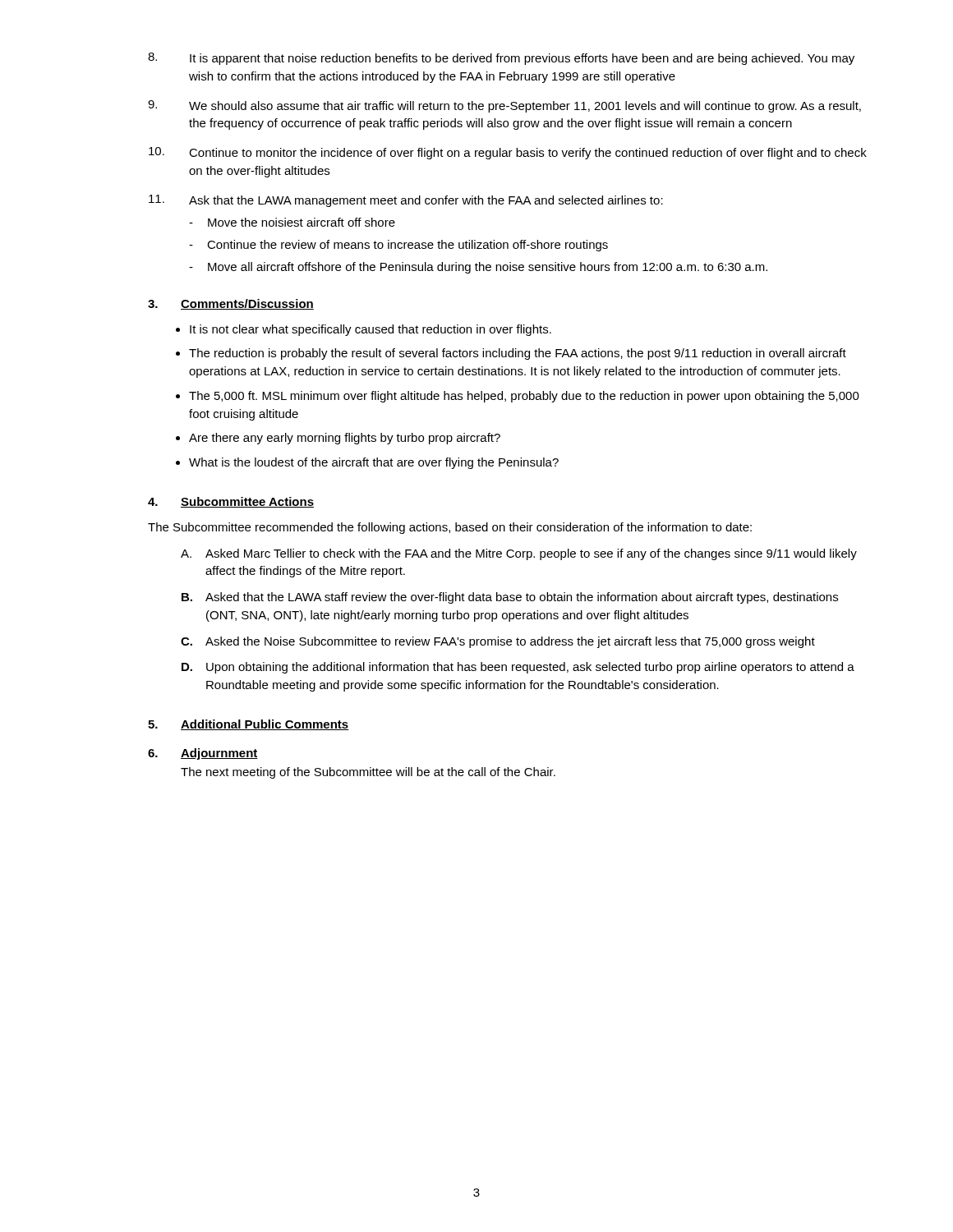Image resolution: width=953 pixels, height=1232 pixels.
Task: Find the list item that says "B. Asked that the LAWA staff review the"
Action: click(526, 606)
